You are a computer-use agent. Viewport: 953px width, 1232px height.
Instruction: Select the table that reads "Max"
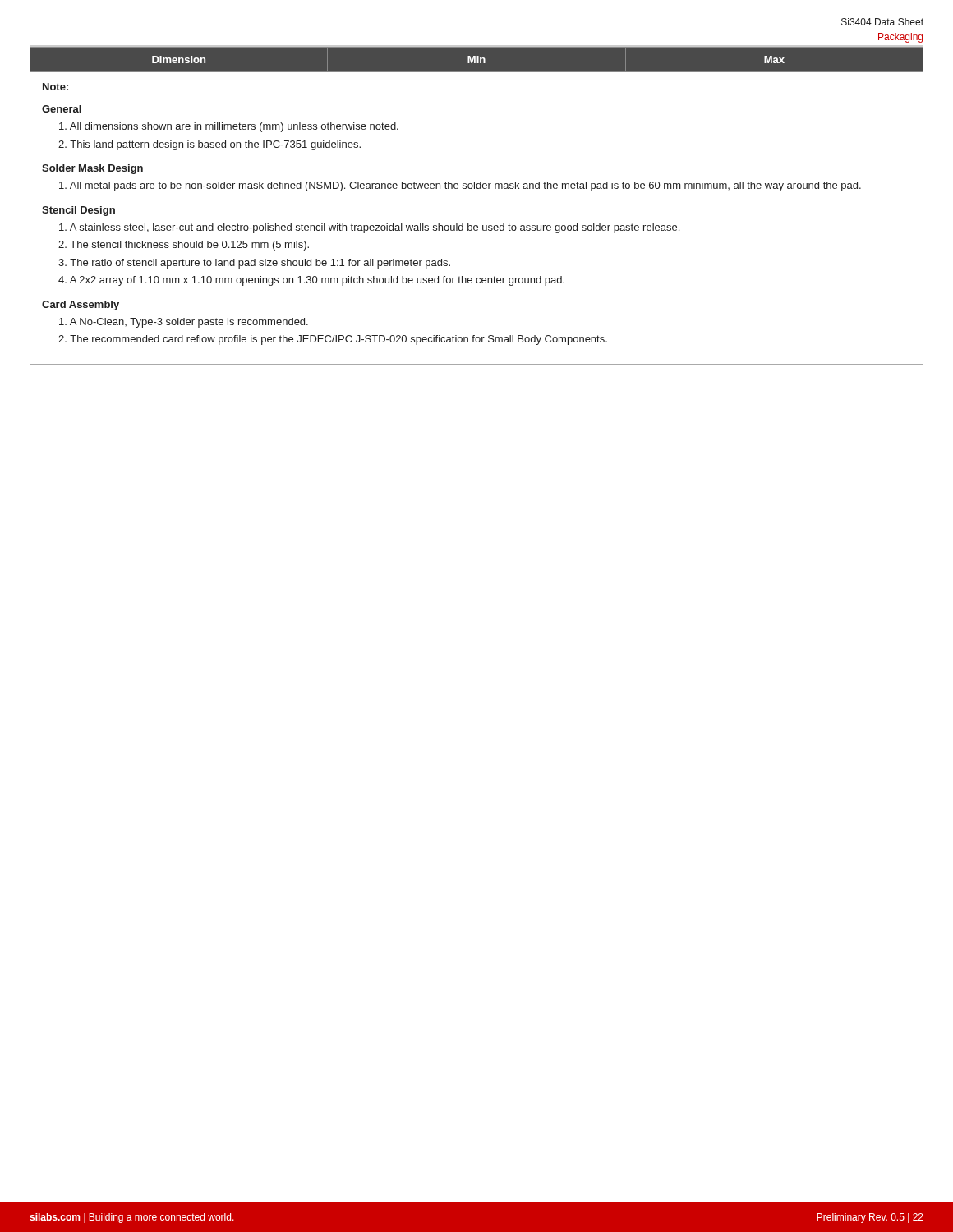click(476, 206)
